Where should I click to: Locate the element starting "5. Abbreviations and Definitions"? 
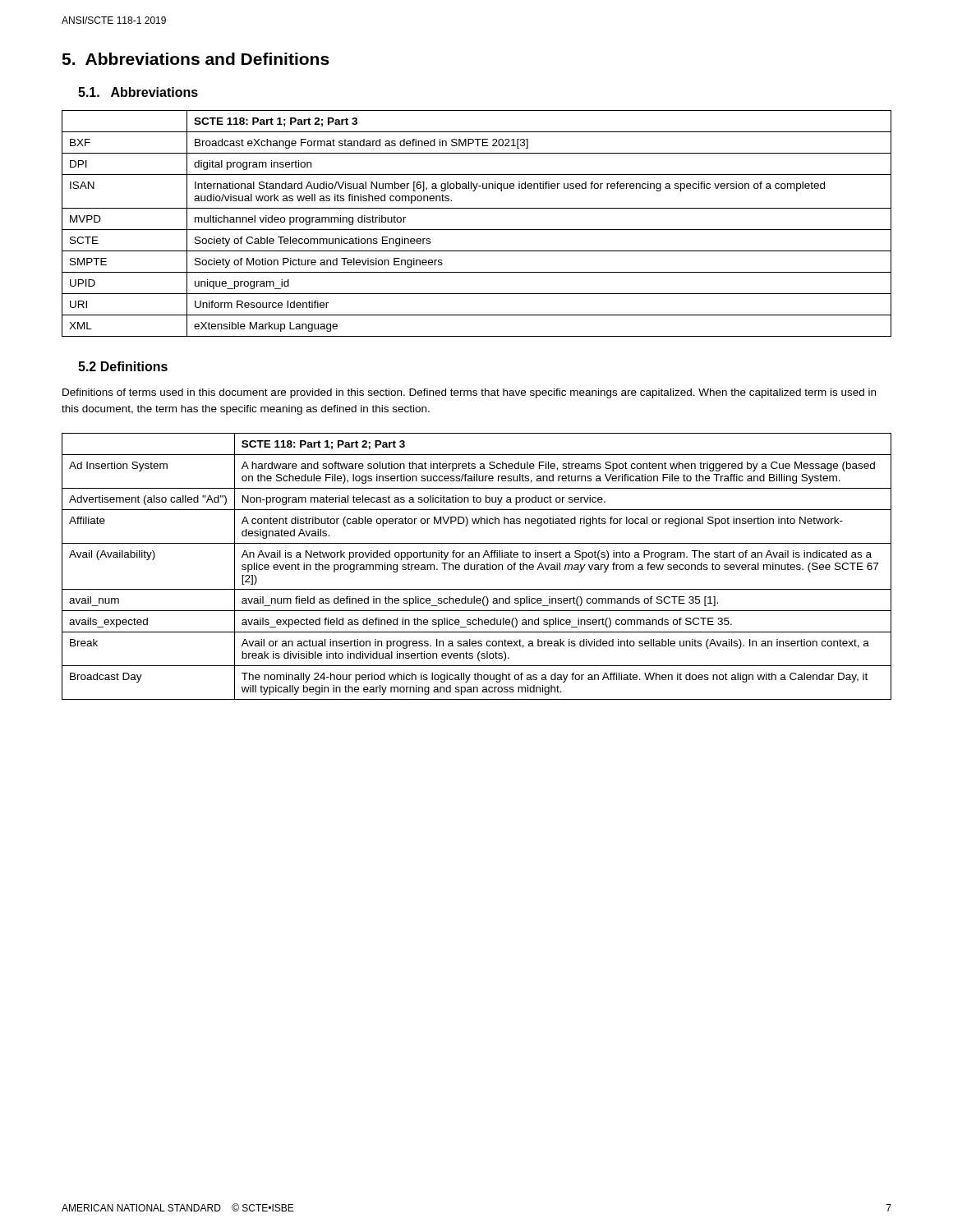pyautogui.click(x=196, y=59)
